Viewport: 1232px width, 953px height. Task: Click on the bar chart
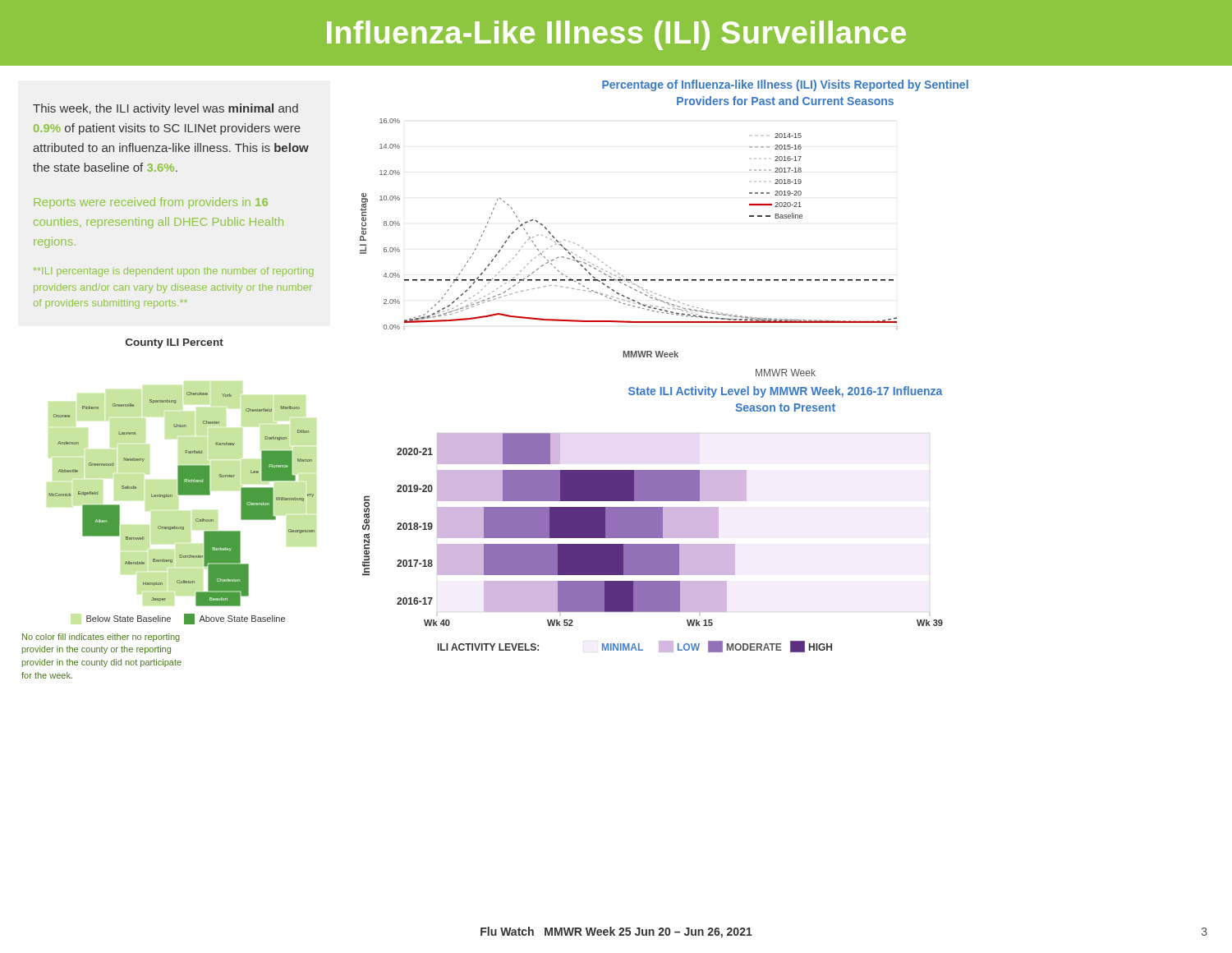click(x=655, y=557)
